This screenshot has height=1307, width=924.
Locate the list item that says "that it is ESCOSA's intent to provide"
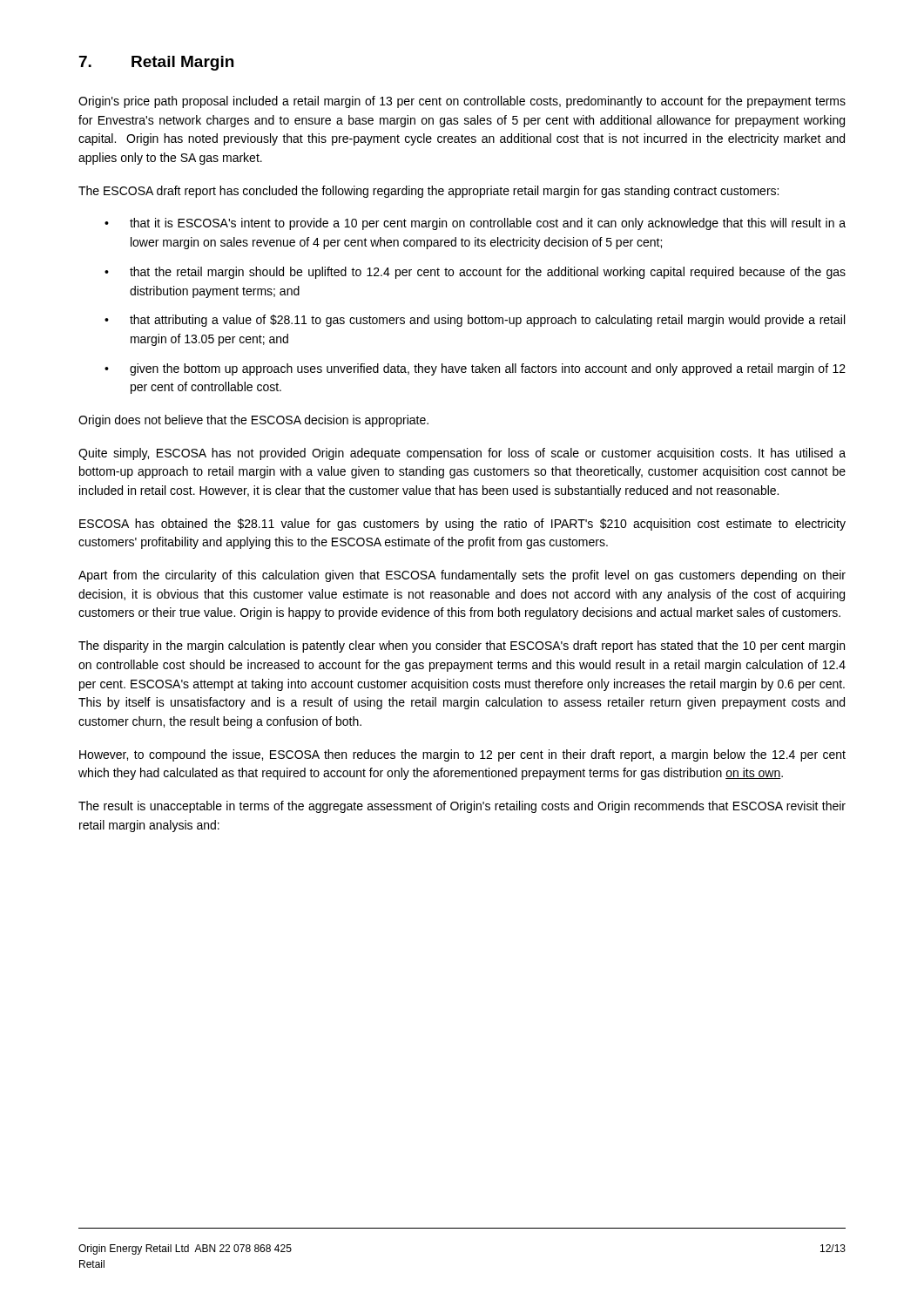[488, 234]
